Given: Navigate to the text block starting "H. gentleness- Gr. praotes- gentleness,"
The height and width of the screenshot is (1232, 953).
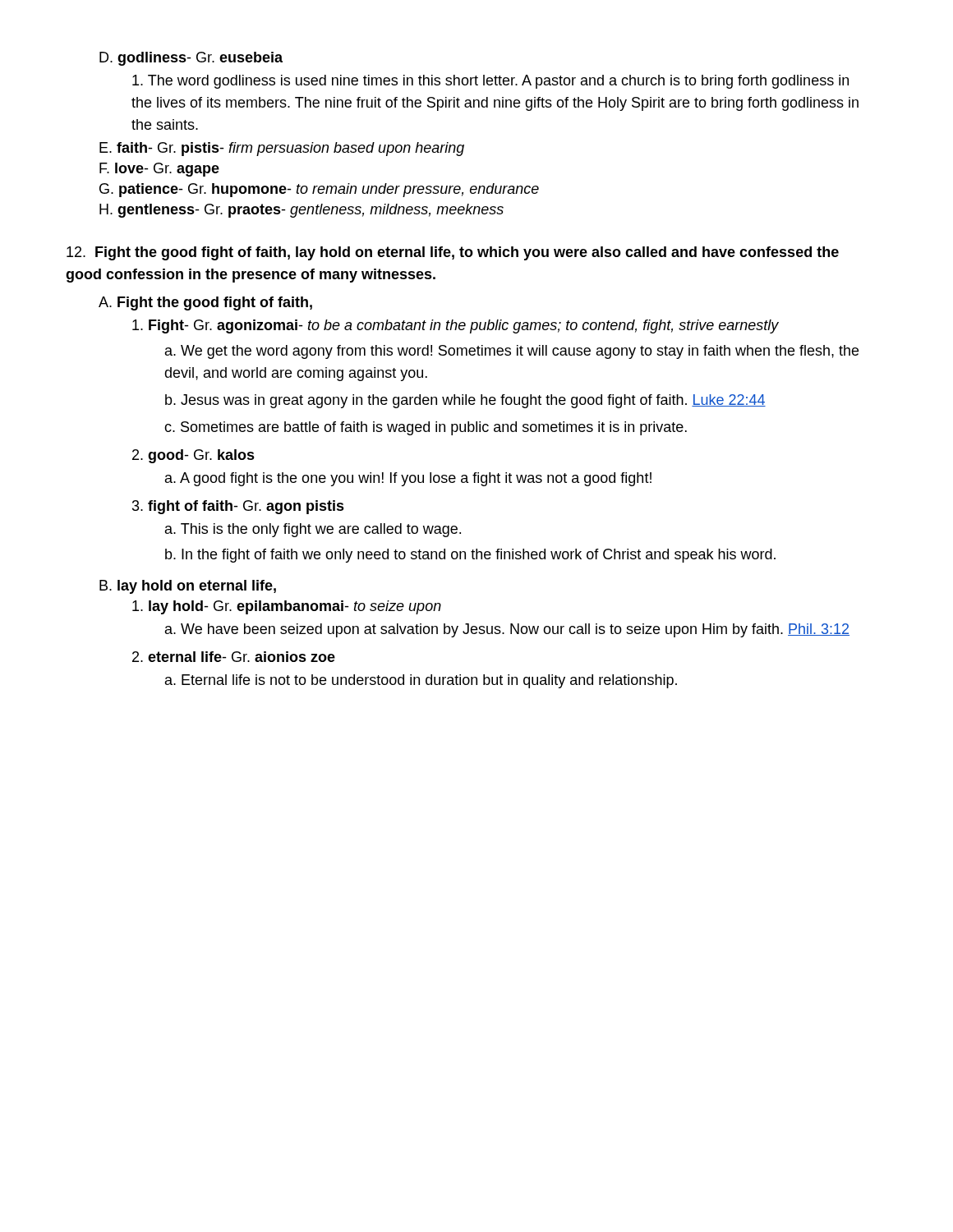Looking at the screenshot, I should click(301, 209).
